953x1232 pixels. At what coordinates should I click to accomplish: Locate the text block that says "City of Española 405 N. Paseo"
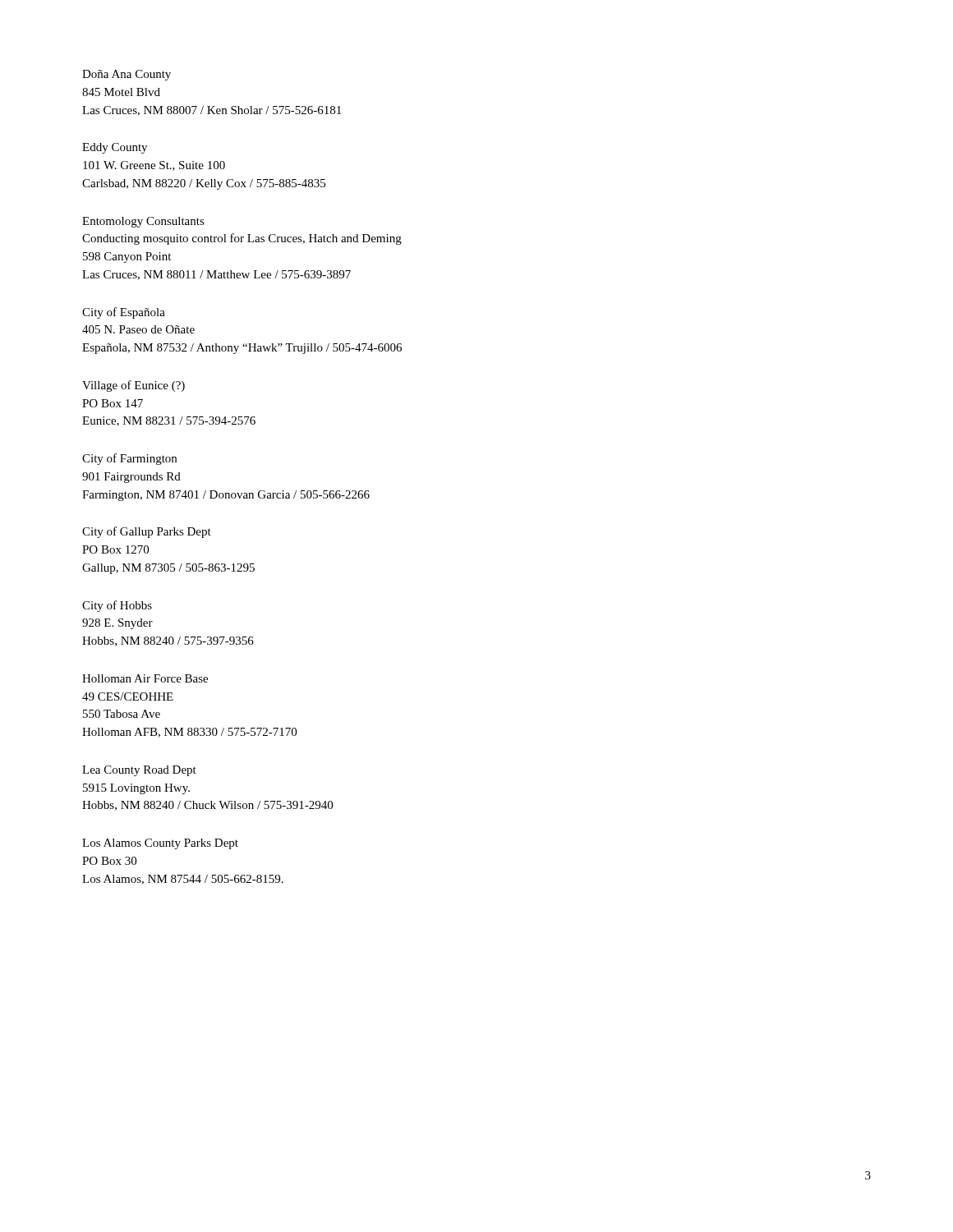[x=124, y=313]
